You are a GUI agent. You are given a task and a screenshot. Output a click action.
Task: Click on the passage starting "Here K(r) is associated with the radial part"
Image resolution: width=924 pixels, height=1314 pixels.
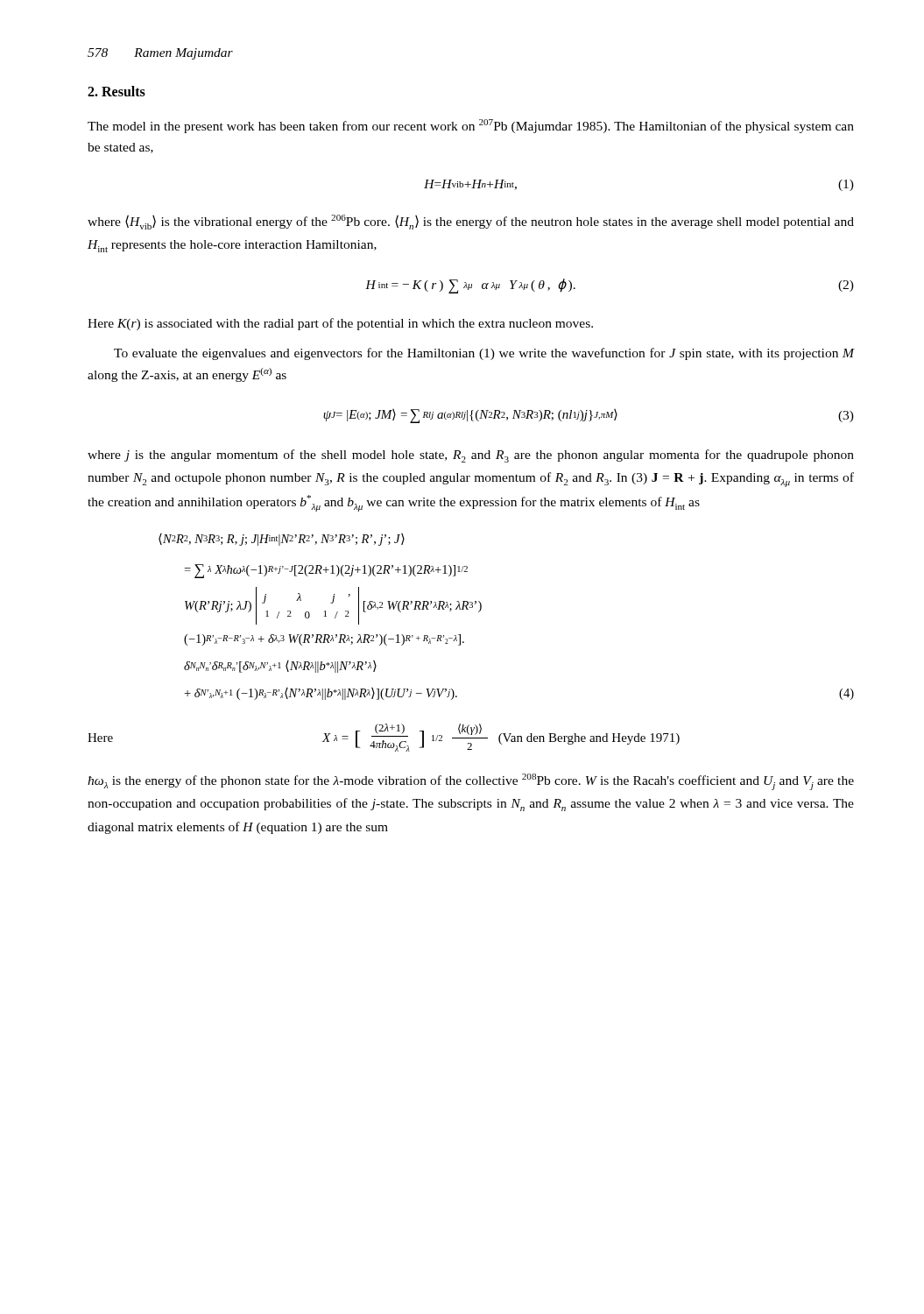pyautogui.click(x=341, y=322)
